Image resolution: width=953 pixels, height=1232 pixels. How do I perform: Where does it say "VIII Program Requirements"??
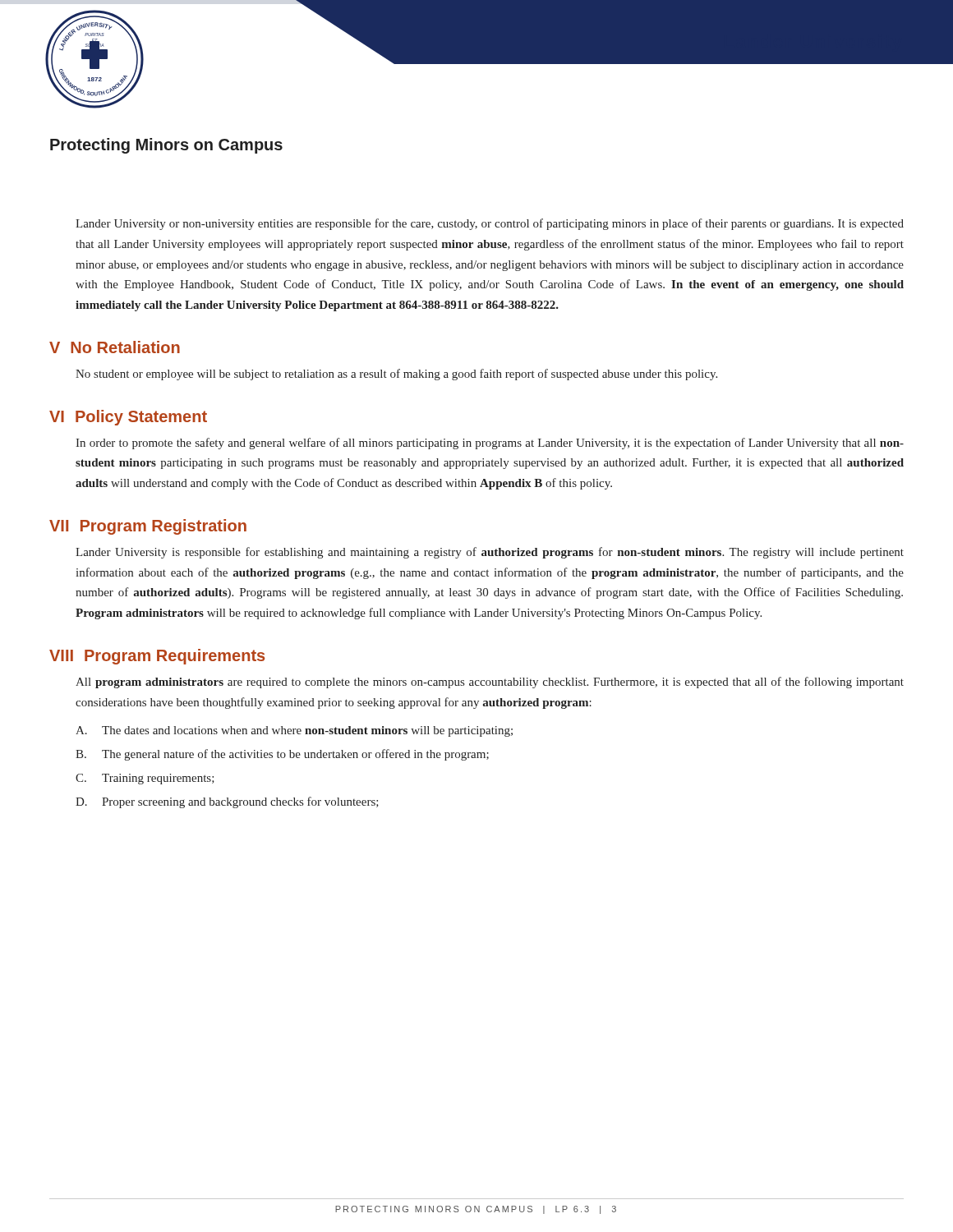[x=157, y=656]
